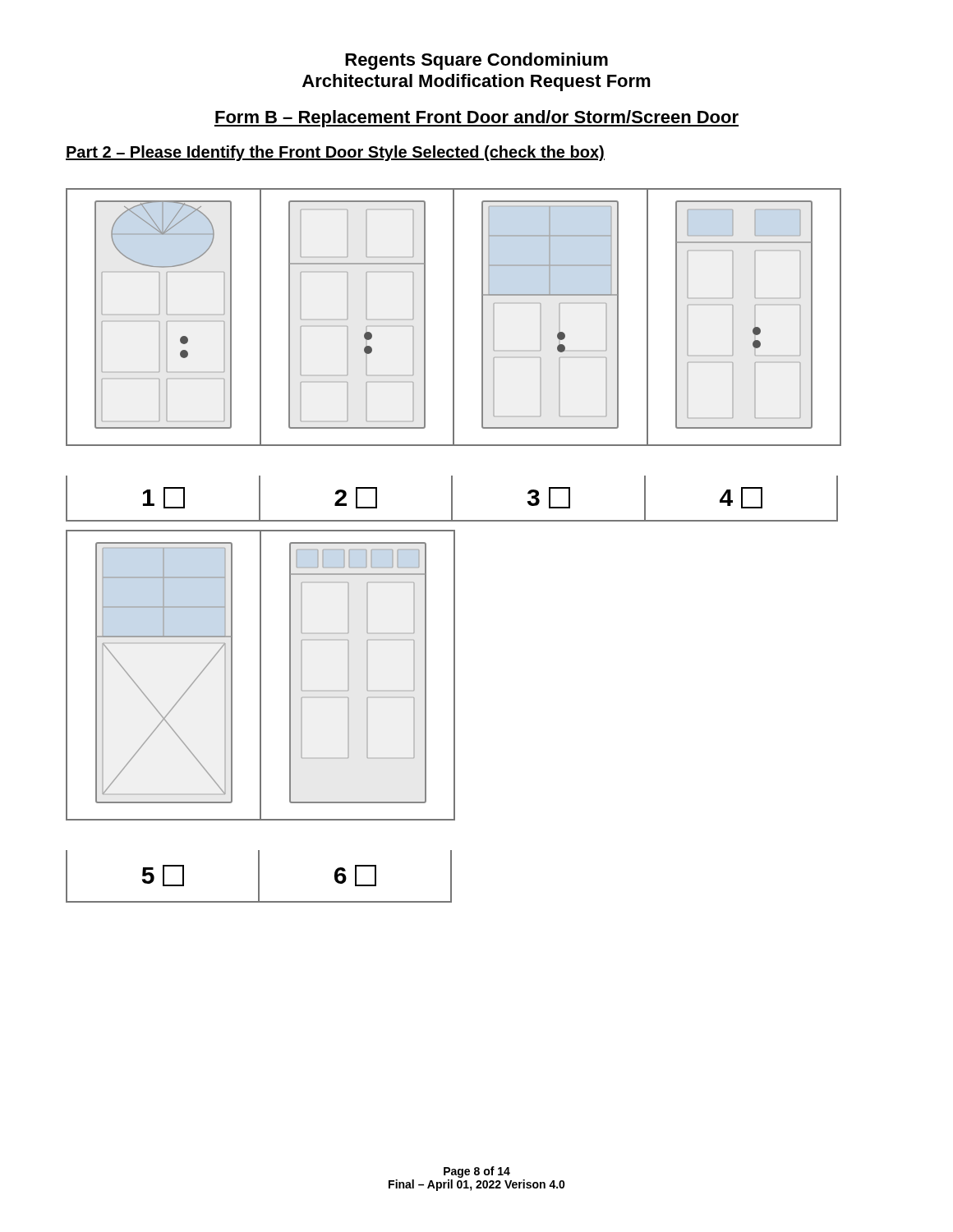Locate the section header that opens with "Form B – Replacement Front Door"
Image resolution: width=953 pixels, height=1232 pixels.
tap(476, 117)
